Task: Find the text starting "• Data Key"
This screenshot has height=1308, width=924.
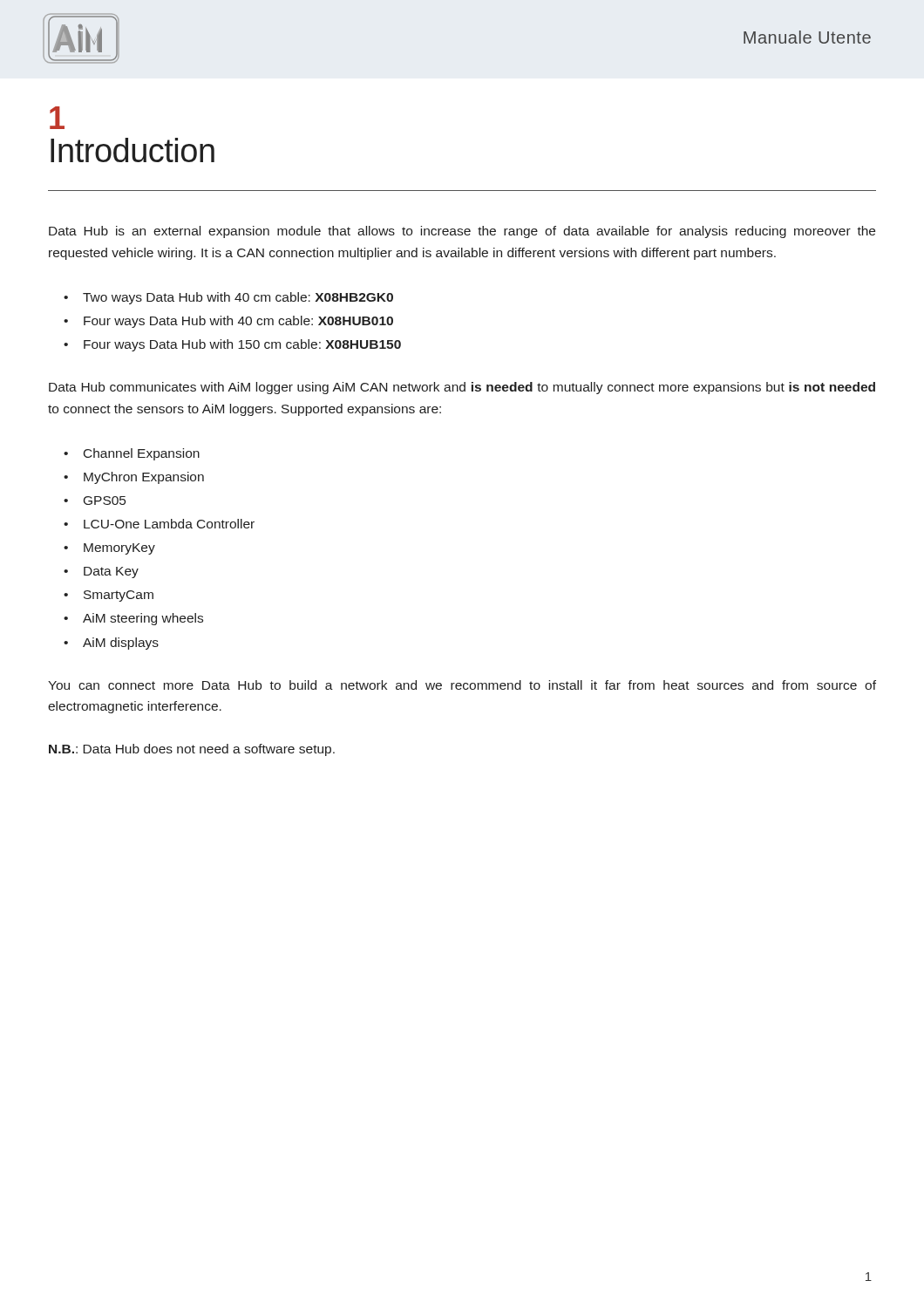Action: click(x=101, y=571)
